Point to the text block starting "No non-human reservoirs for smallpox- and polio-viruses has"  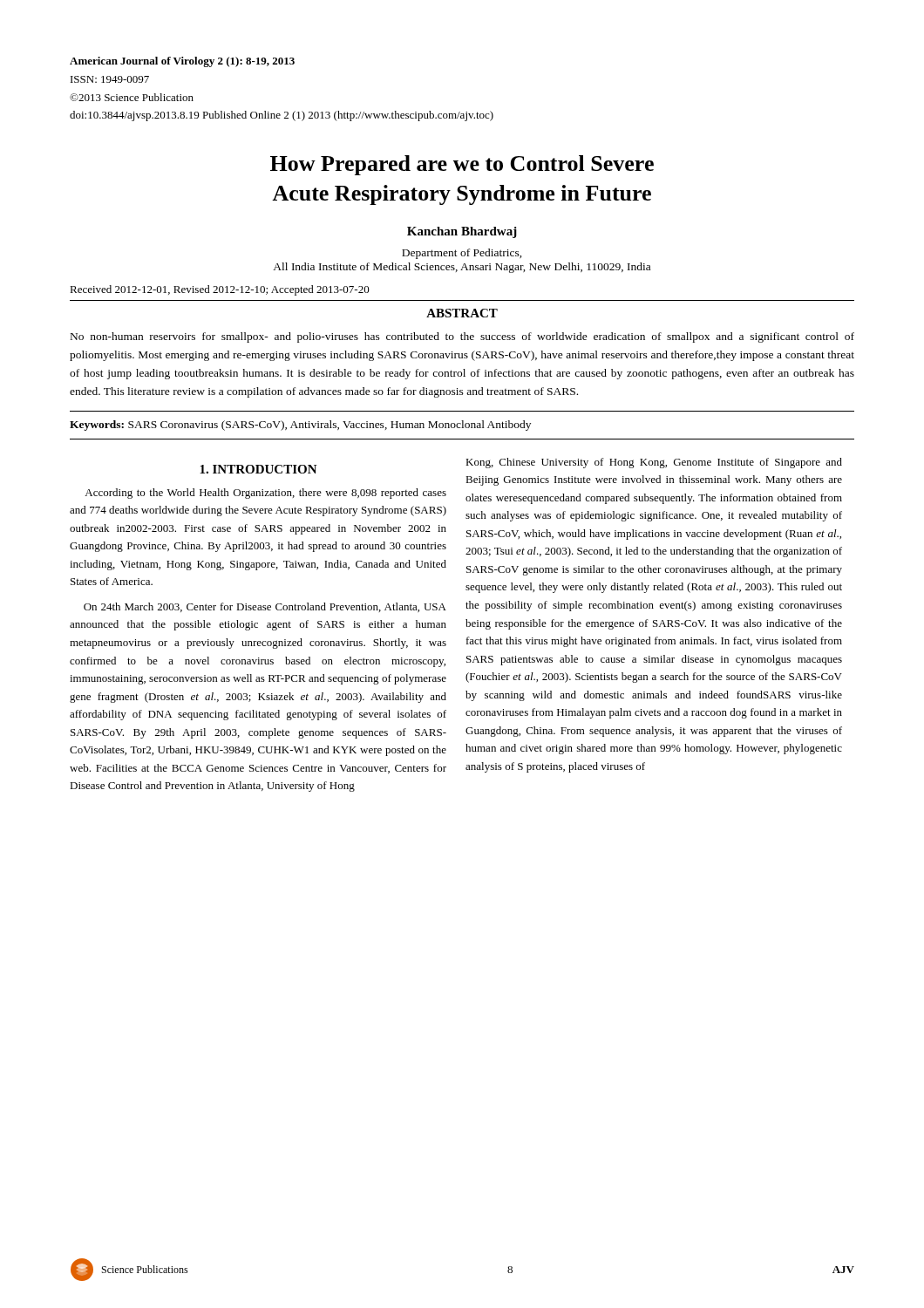tap(462, 363)
